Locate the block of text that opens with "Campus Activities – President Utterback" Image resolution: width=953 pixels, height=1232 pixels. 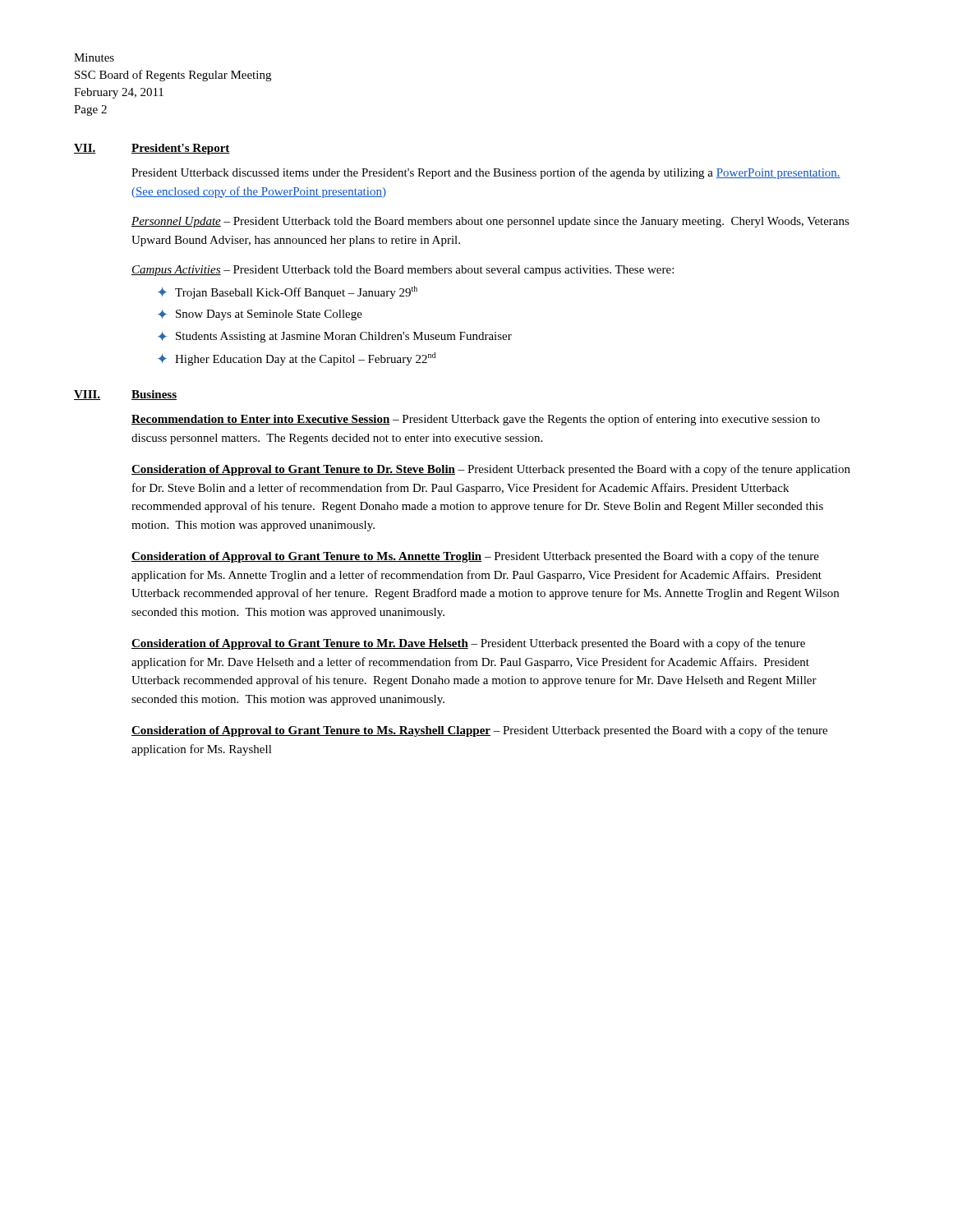tap(403, 269)
